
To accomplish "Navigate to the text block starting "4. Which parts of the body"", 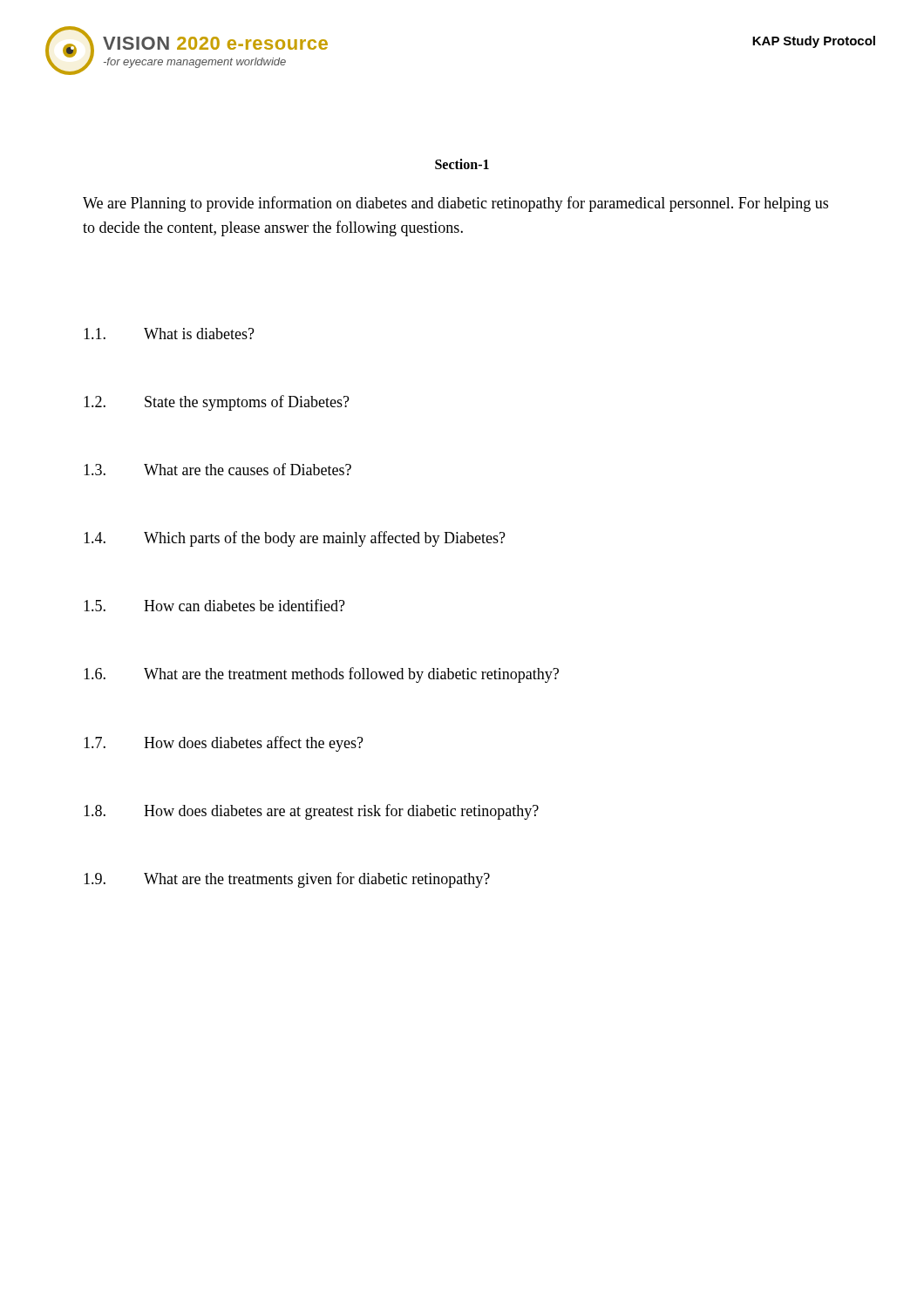I will tap(462, 538).
